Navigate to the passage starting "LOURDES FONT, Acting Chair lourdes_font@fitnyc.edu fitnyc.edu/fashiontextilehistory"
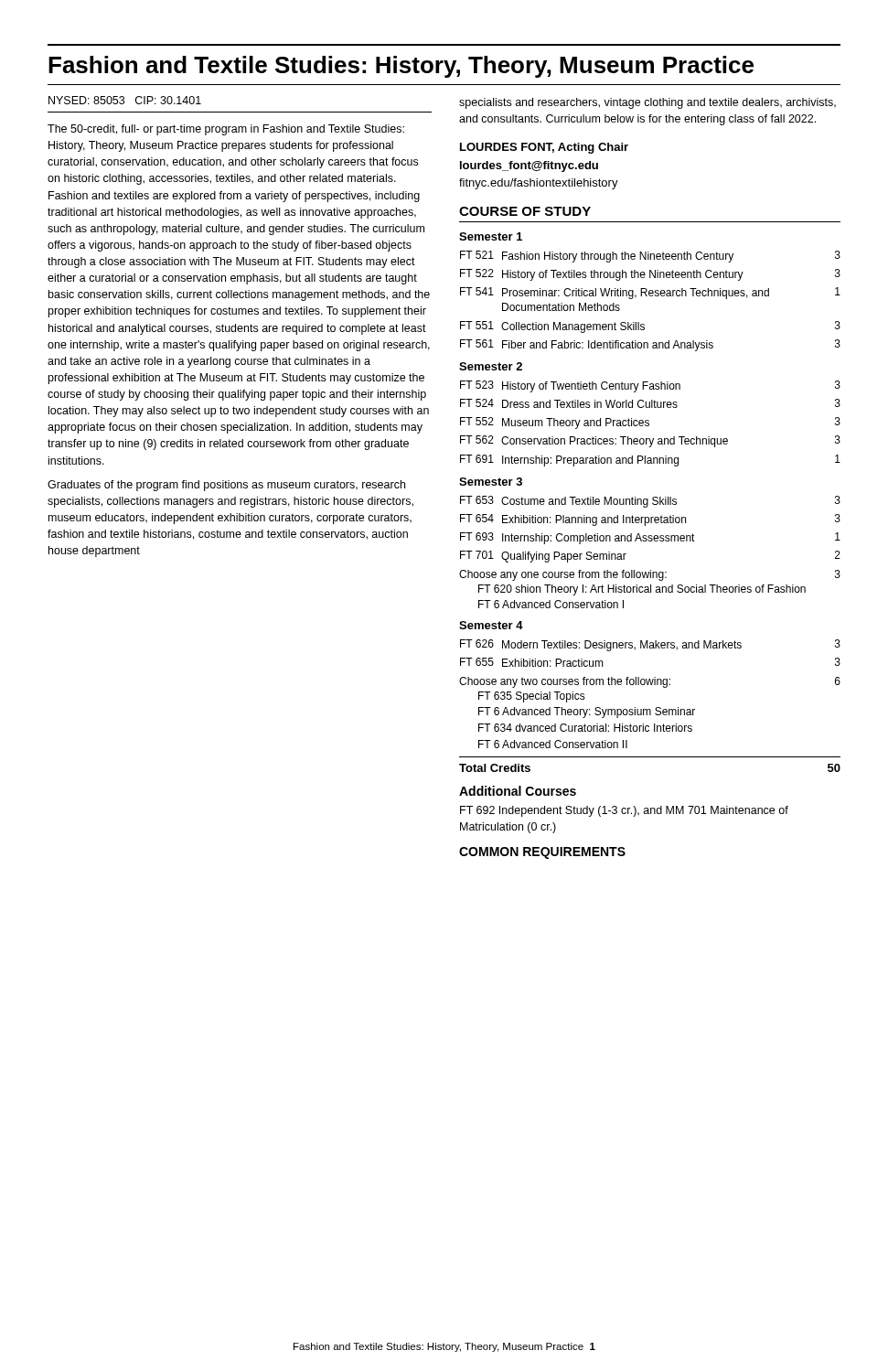 544,148
